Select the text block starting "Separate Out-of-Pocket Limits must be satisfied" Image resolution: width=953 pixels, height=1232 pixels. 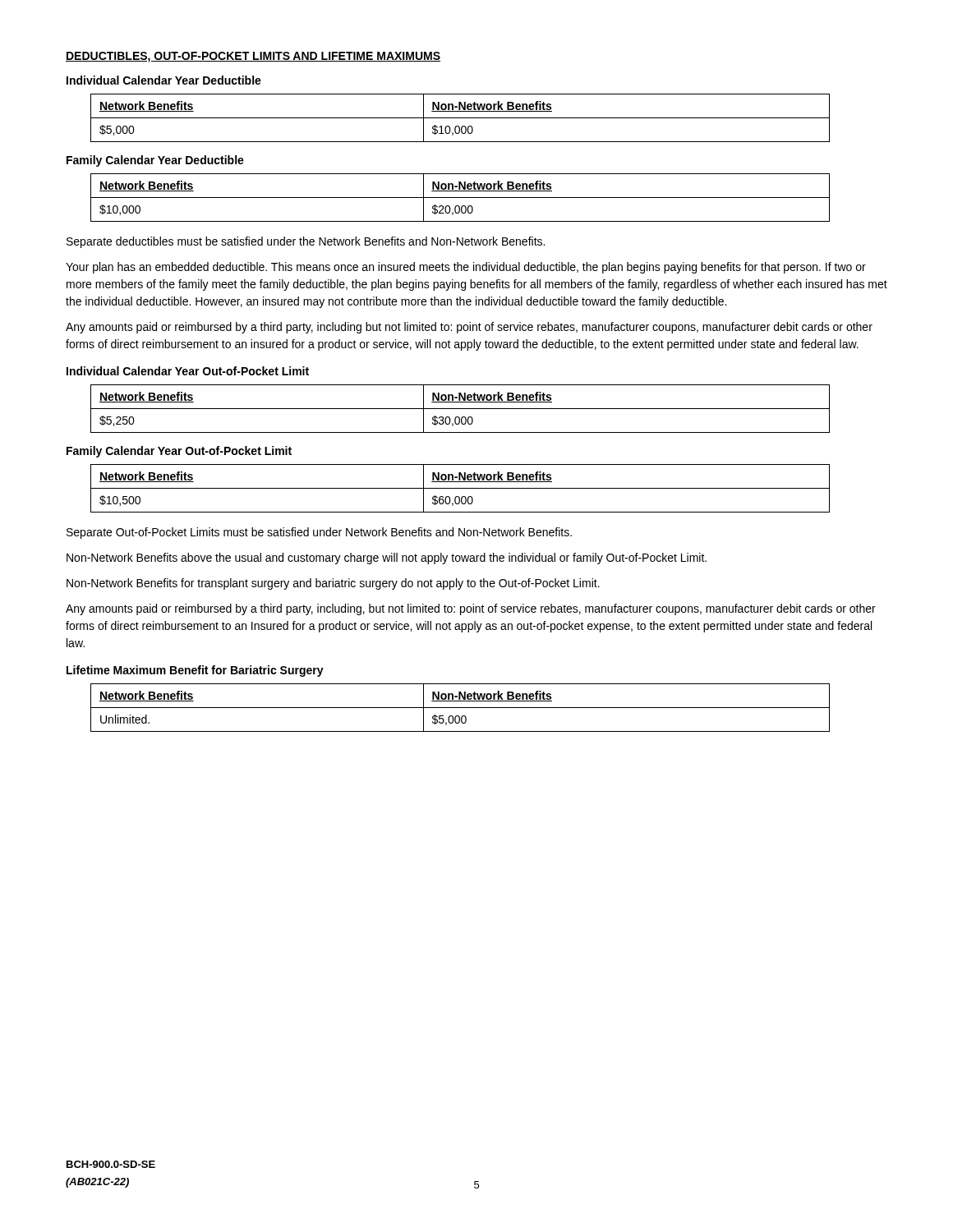tap(319, 532)
